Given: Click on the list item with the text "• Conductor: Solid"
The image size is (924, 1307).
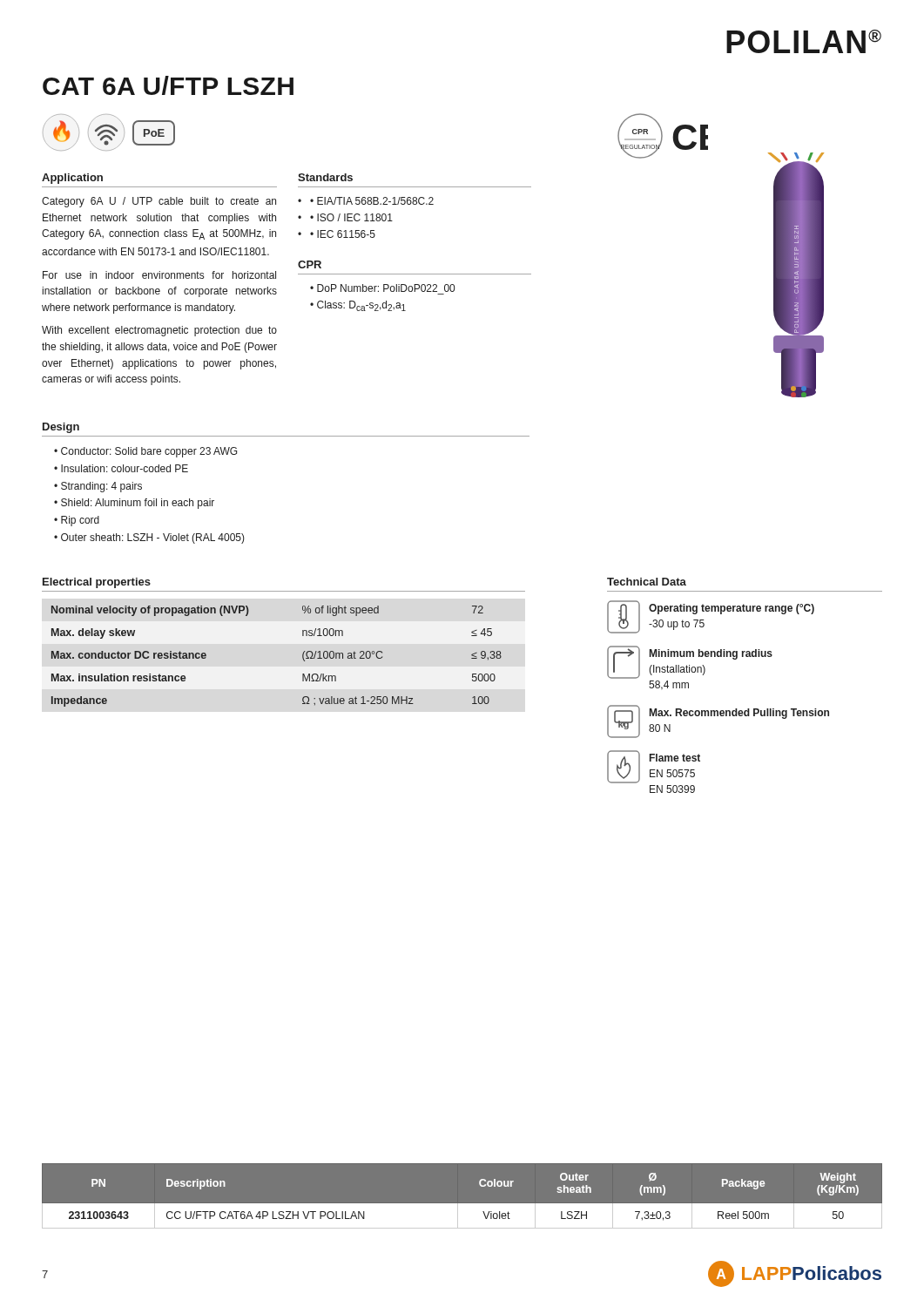Looking at the screenshot, I should click(146, 451).
